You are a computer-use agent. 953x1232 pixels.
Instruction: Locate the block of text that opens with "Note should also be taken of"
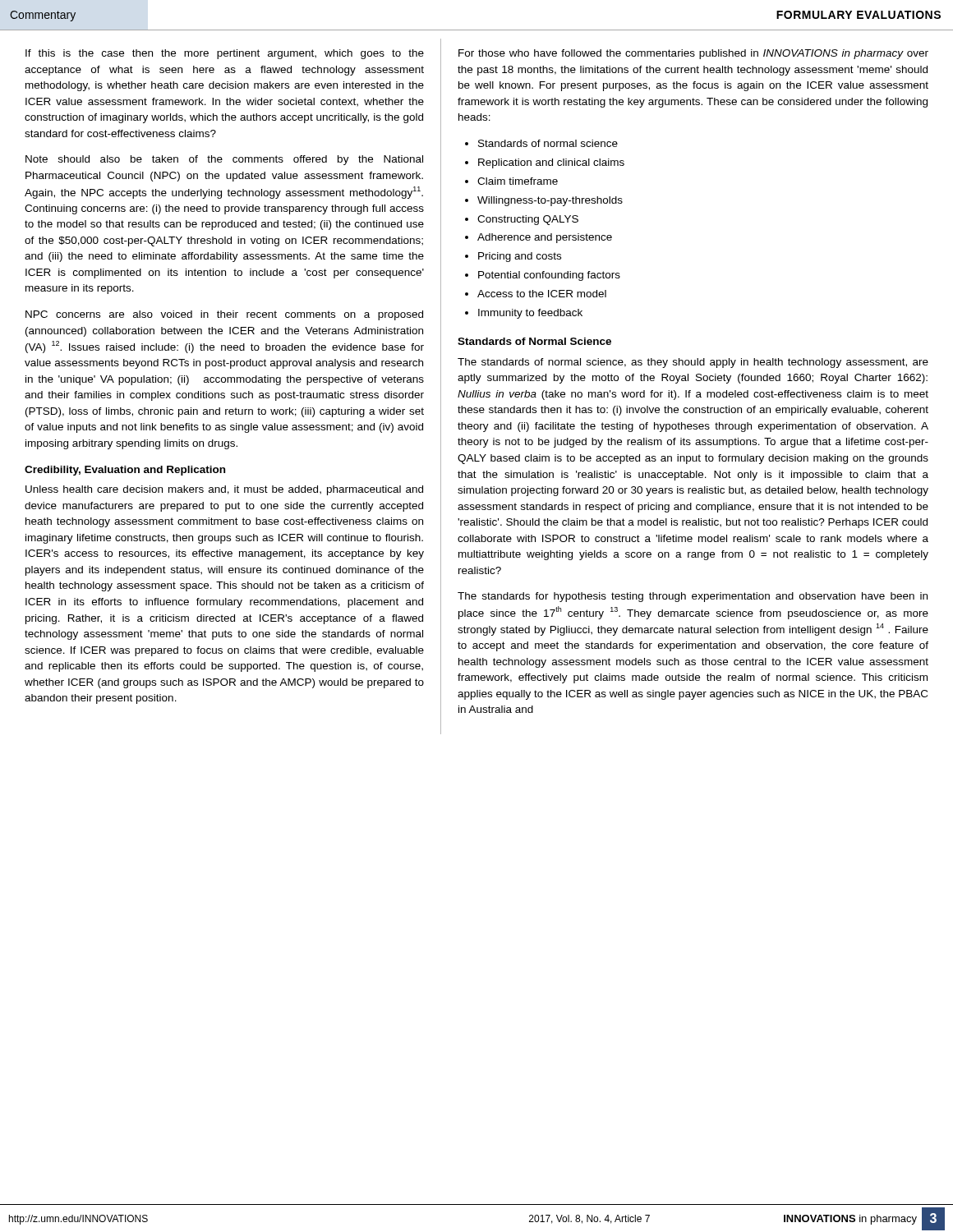pyautogui.click(x=224, y=224)
